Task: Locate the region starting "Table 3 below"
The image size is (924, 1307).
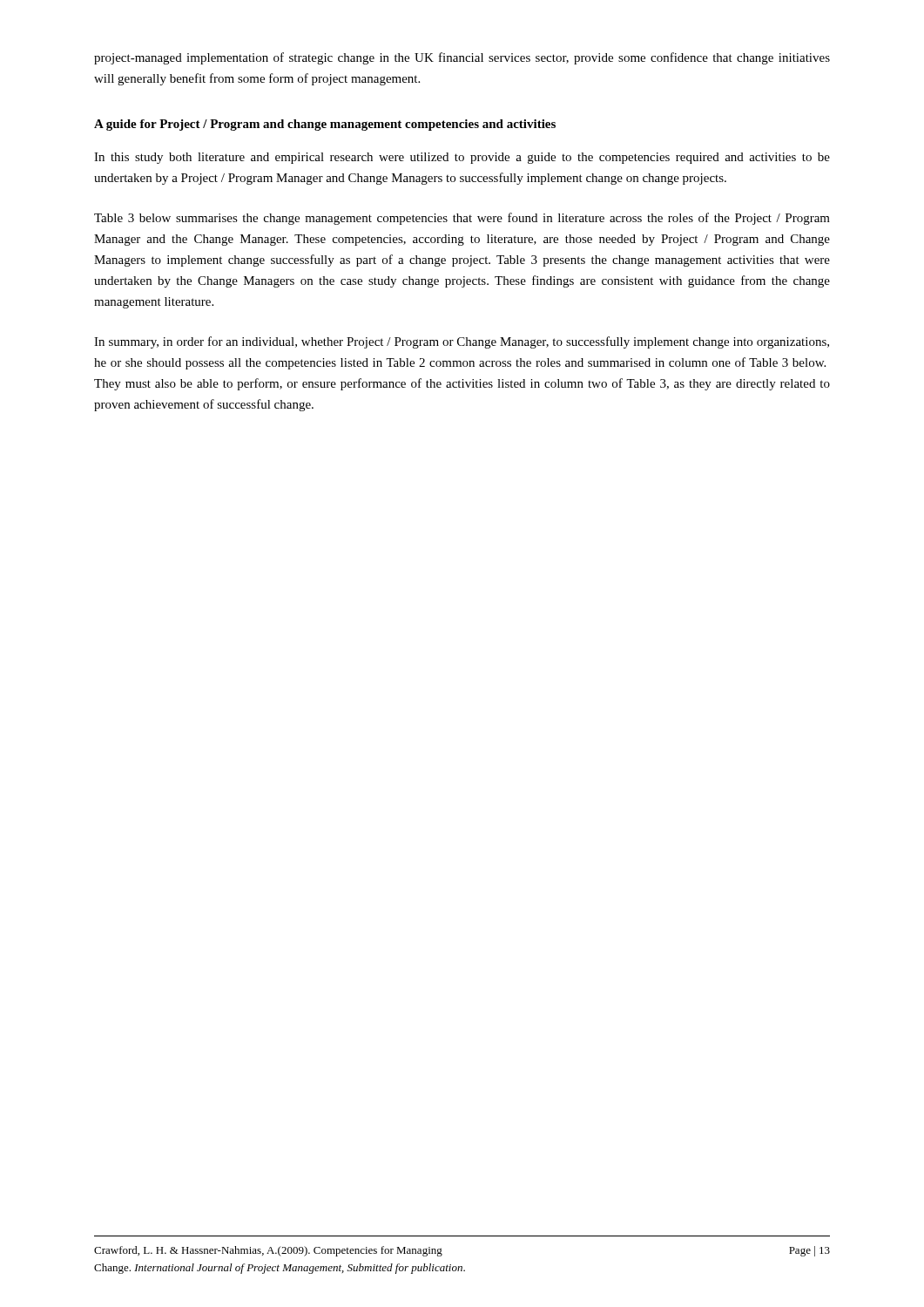Action: pyautogui.click(x=462, y=260)
